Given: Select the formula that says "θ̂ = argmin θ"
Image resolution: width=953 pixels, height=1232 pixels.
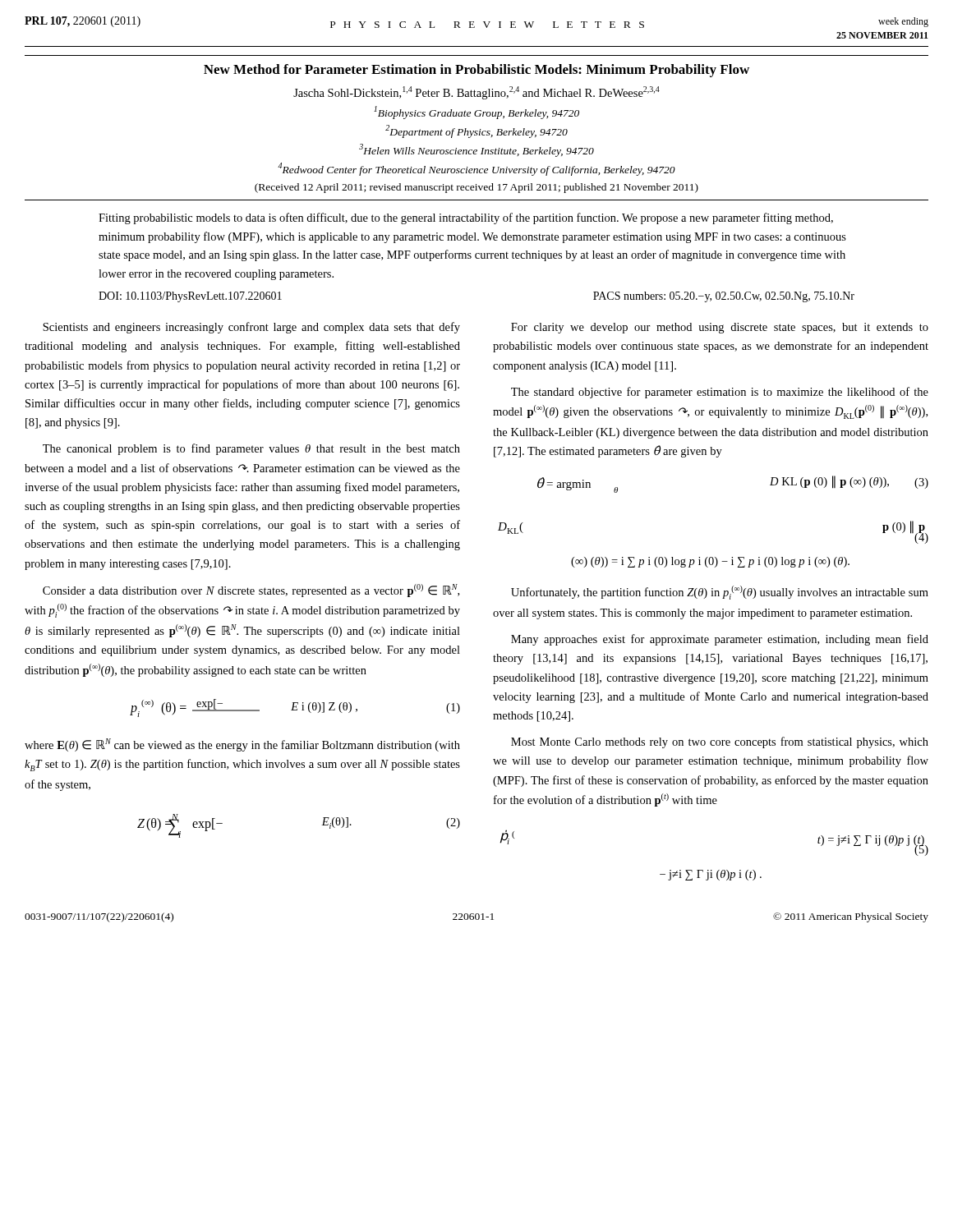Looking at the screenshot, I should pos(567,484).
